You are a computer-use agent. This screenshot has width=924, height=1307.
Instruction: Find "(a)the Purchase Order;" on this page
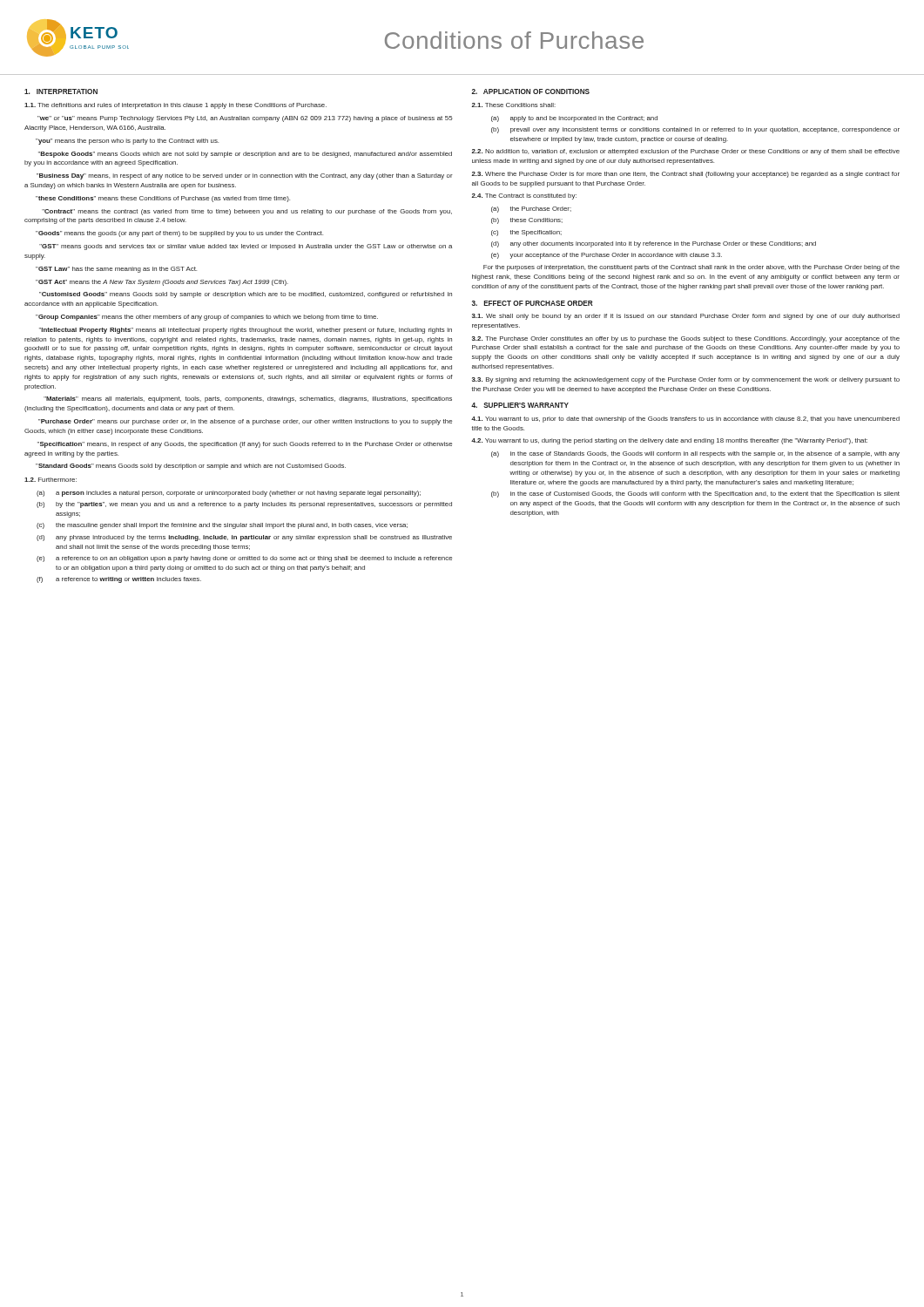[531, 210]
